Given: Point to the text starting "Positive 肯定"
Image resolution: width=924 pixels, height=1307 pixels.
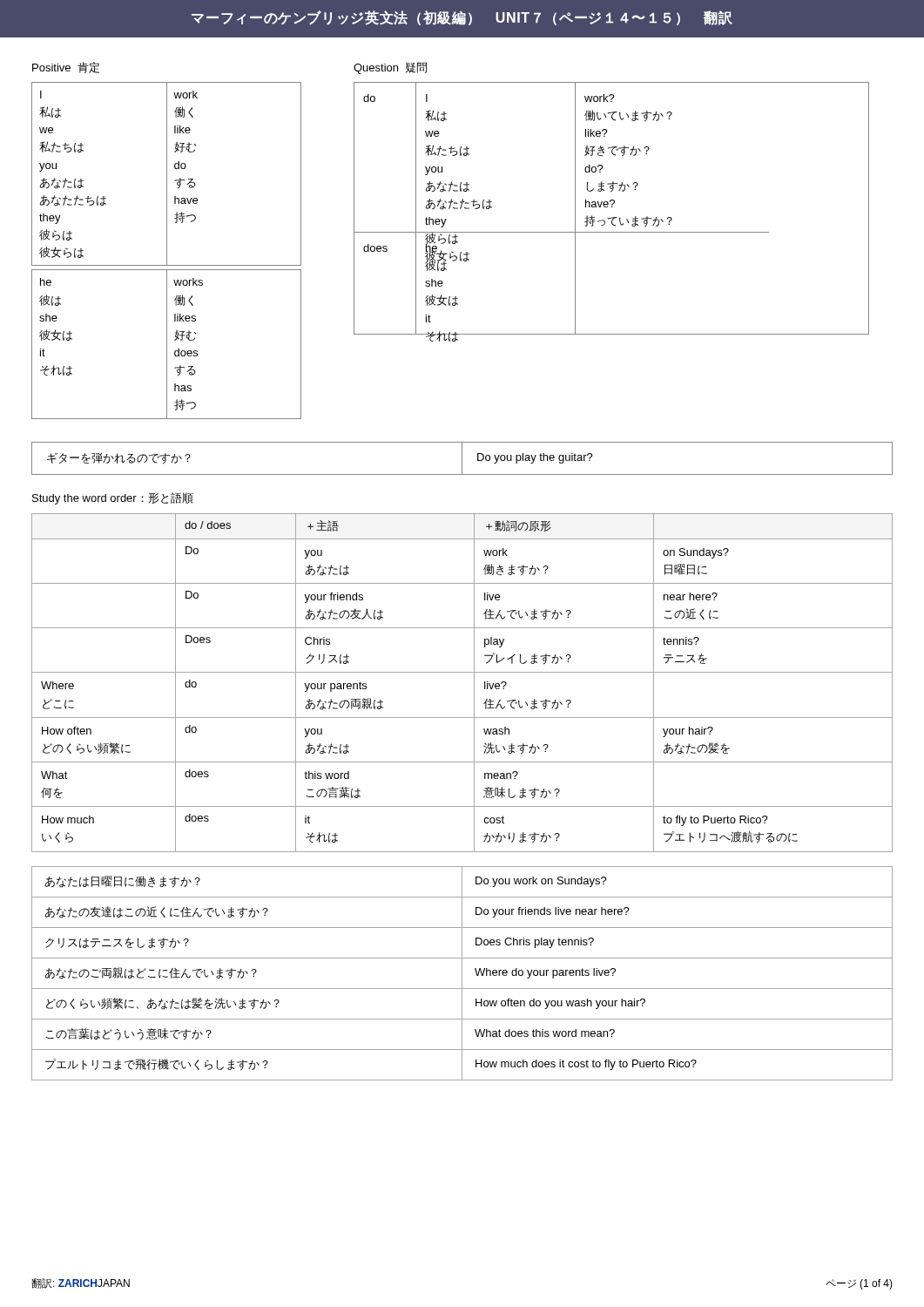Looking at the screenshot, I should tap(66, 68).
